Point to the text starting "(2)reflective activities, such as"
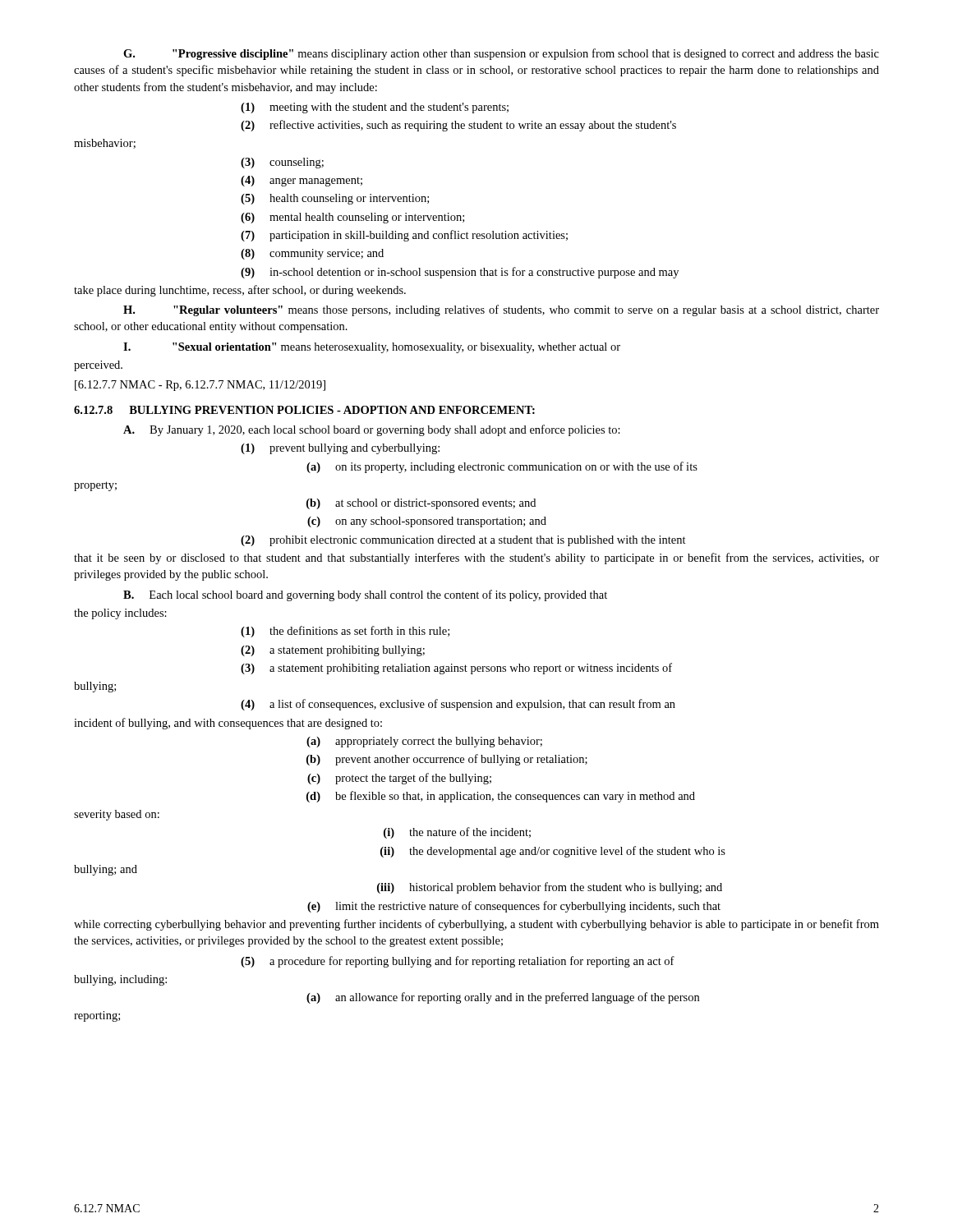Image resolution: width=953 pixels, height=1232 pixels. click(x=449, y=125)
